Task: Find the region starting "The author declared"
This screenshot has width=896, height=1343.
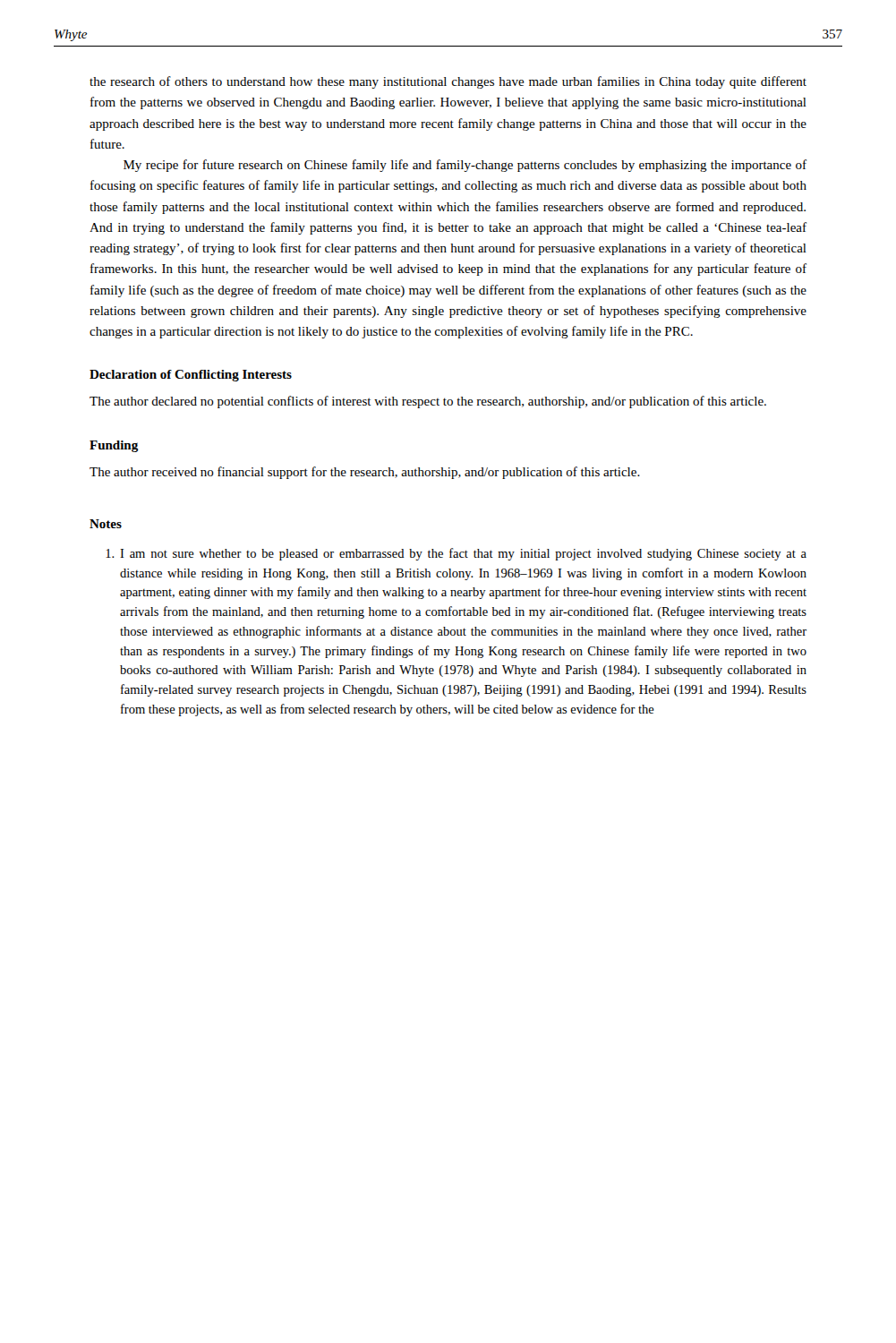Action: point(428,401)
